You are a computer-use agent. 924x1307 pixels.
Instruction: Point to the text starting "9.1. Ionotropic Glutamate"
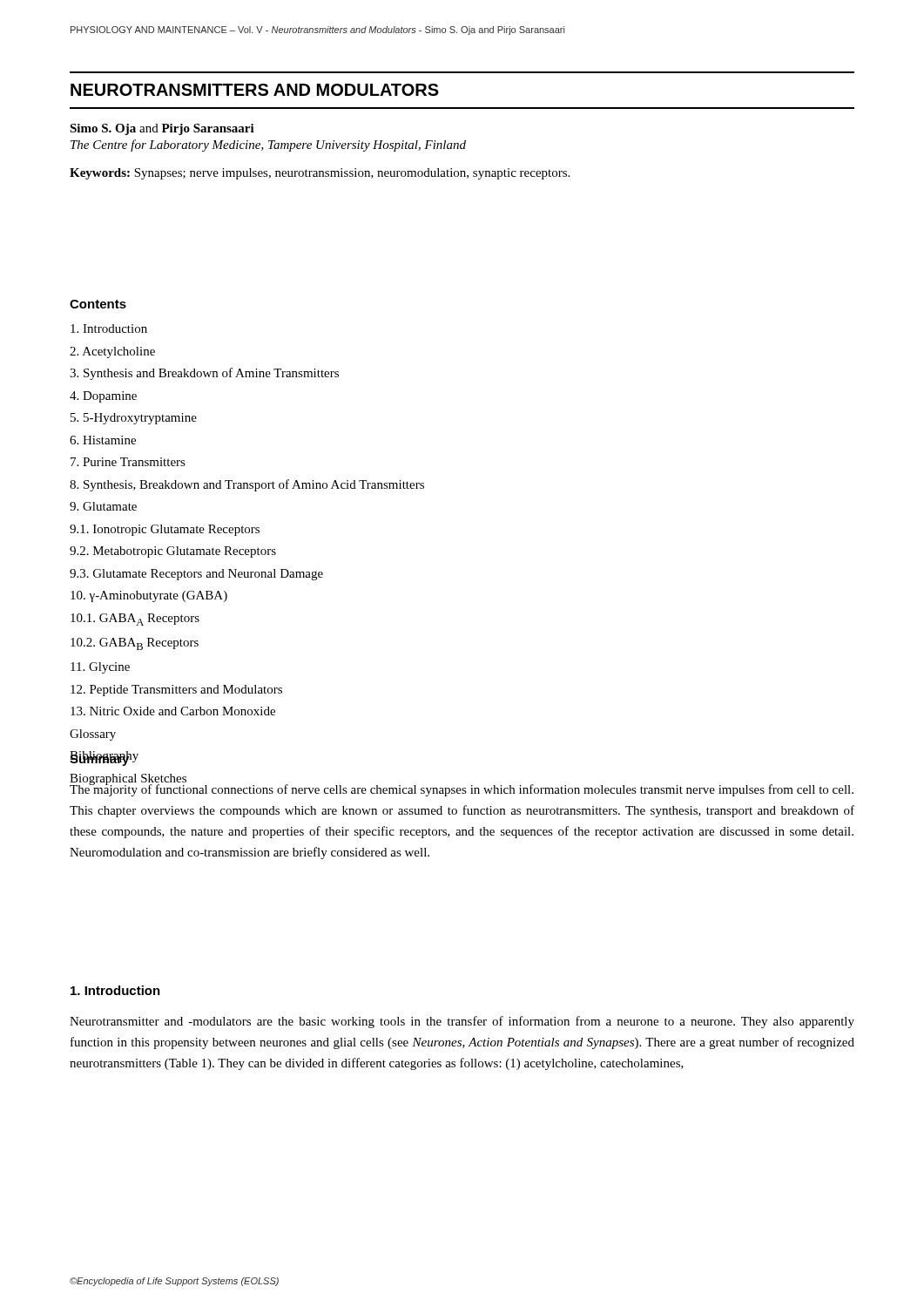165,528
